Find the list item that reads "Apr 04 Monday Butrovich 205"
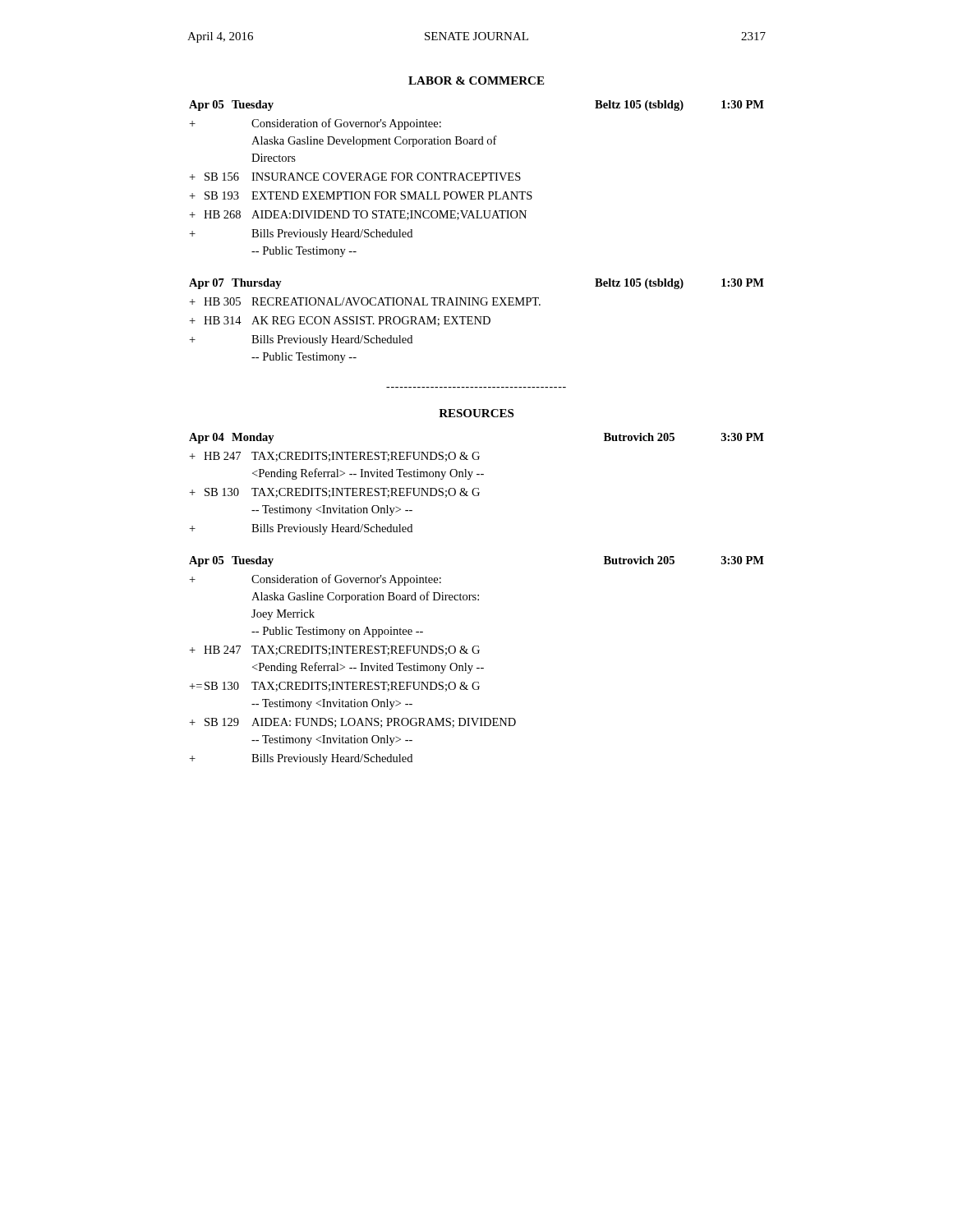 pyautogui.click(x=237, y=438)
